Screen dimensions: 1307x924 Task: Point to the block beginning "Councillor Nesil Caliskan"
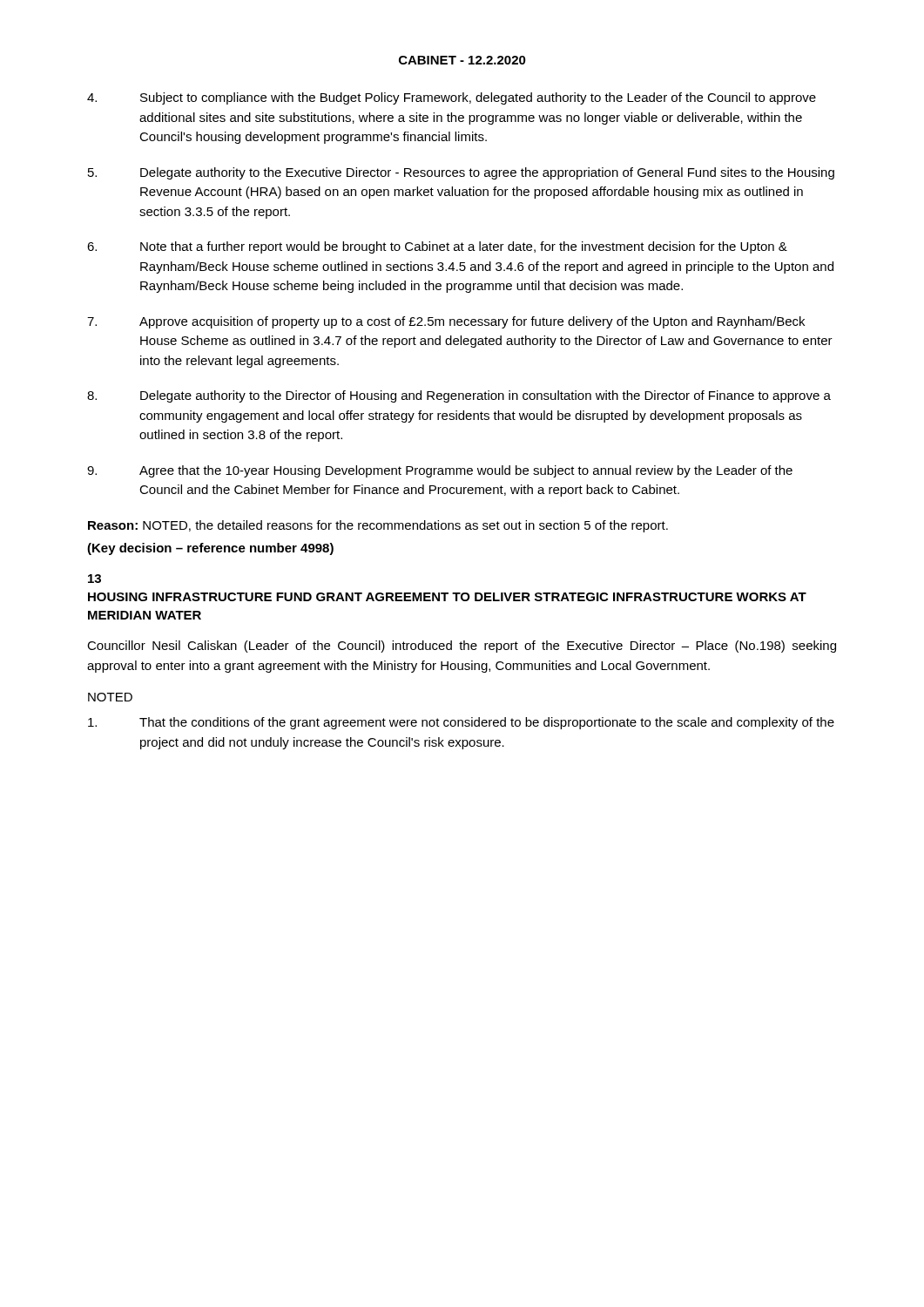coord(462,655)
